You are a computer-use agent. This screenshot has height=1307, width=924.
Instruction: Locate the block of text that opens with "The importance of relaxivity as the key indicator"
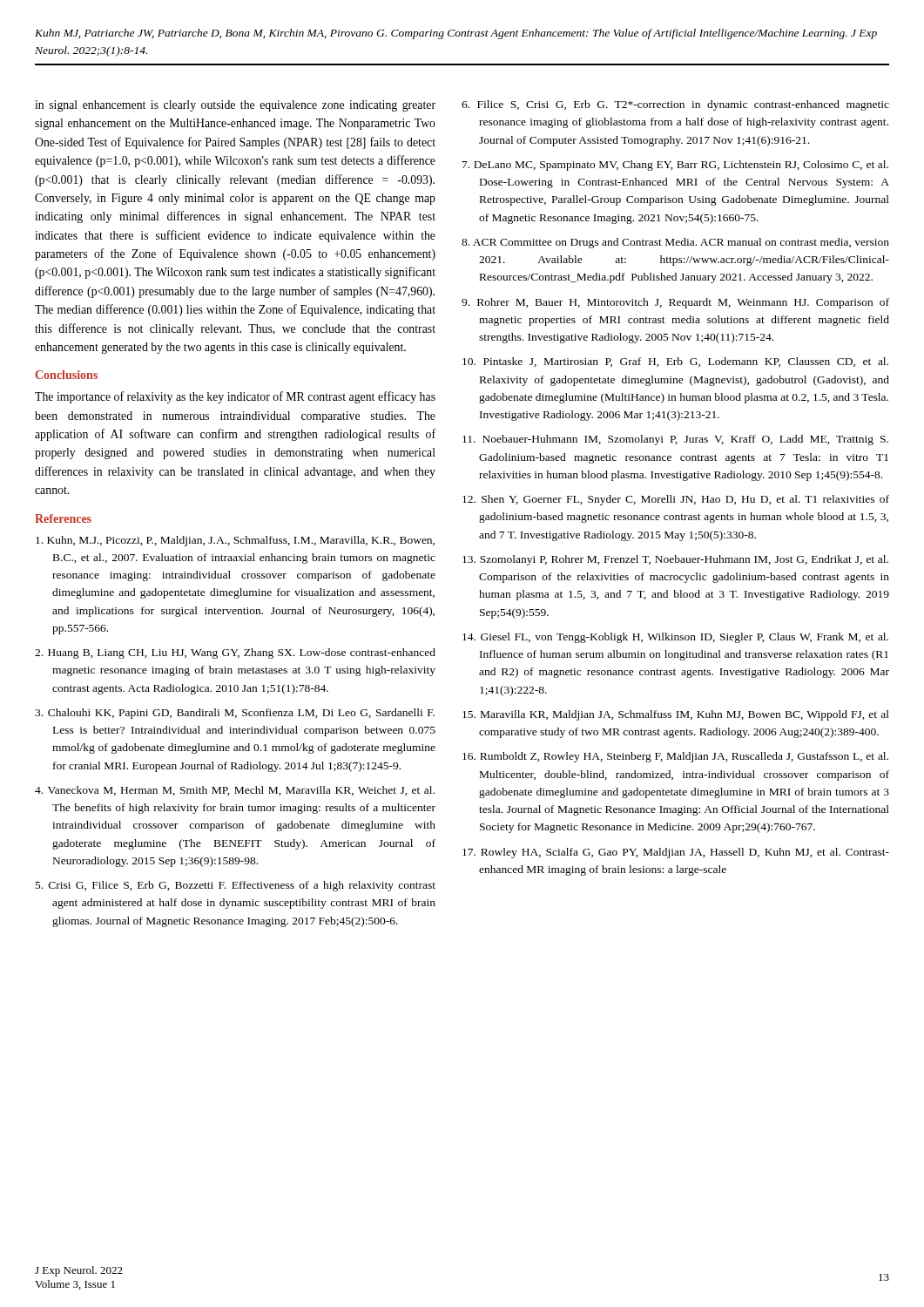pyautogui.click(x=235, y=444)
